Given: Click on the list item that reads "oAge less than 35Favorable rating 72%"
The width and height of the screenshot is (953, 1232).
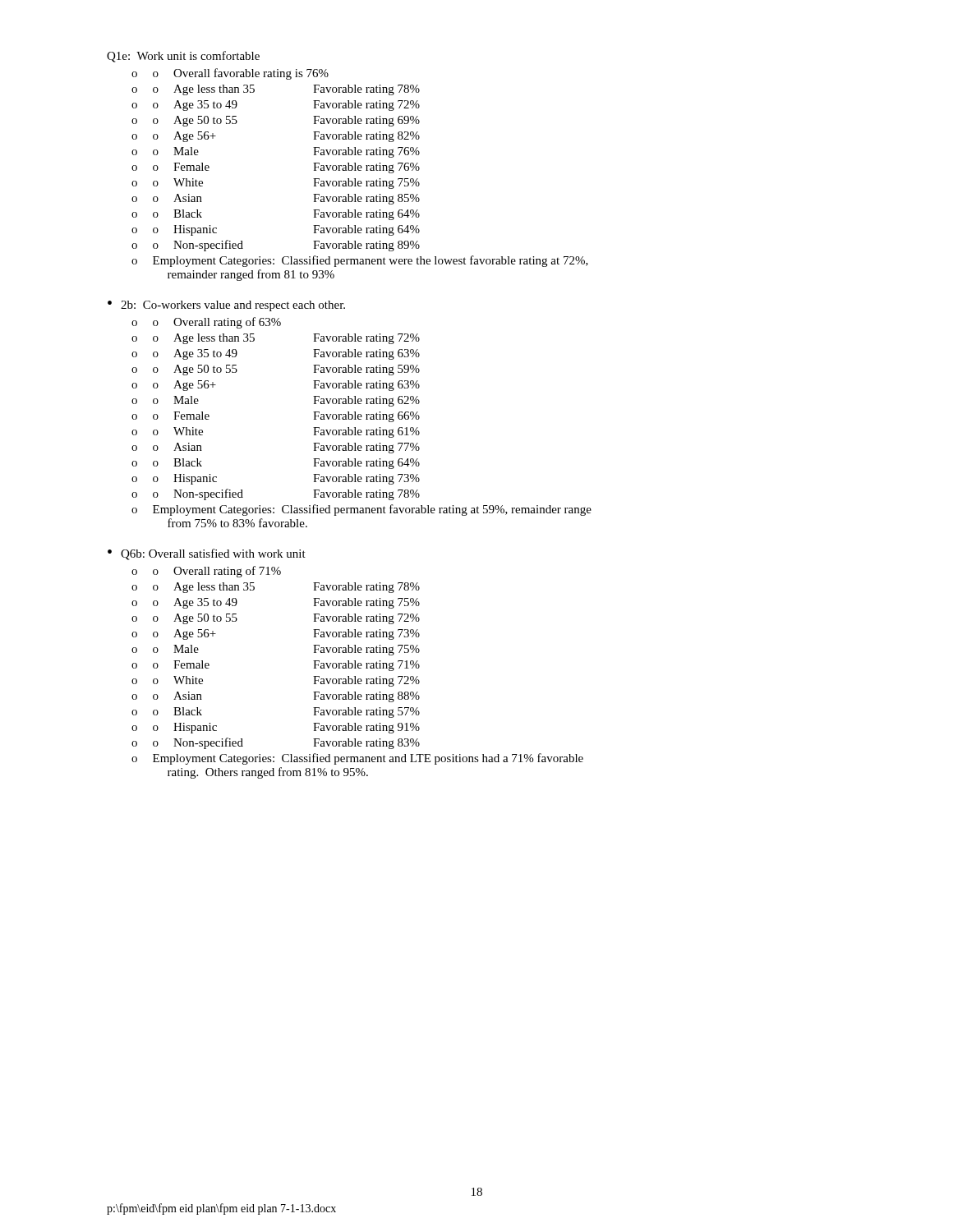Looking at the screenshot, I should [x=213, y=339].
